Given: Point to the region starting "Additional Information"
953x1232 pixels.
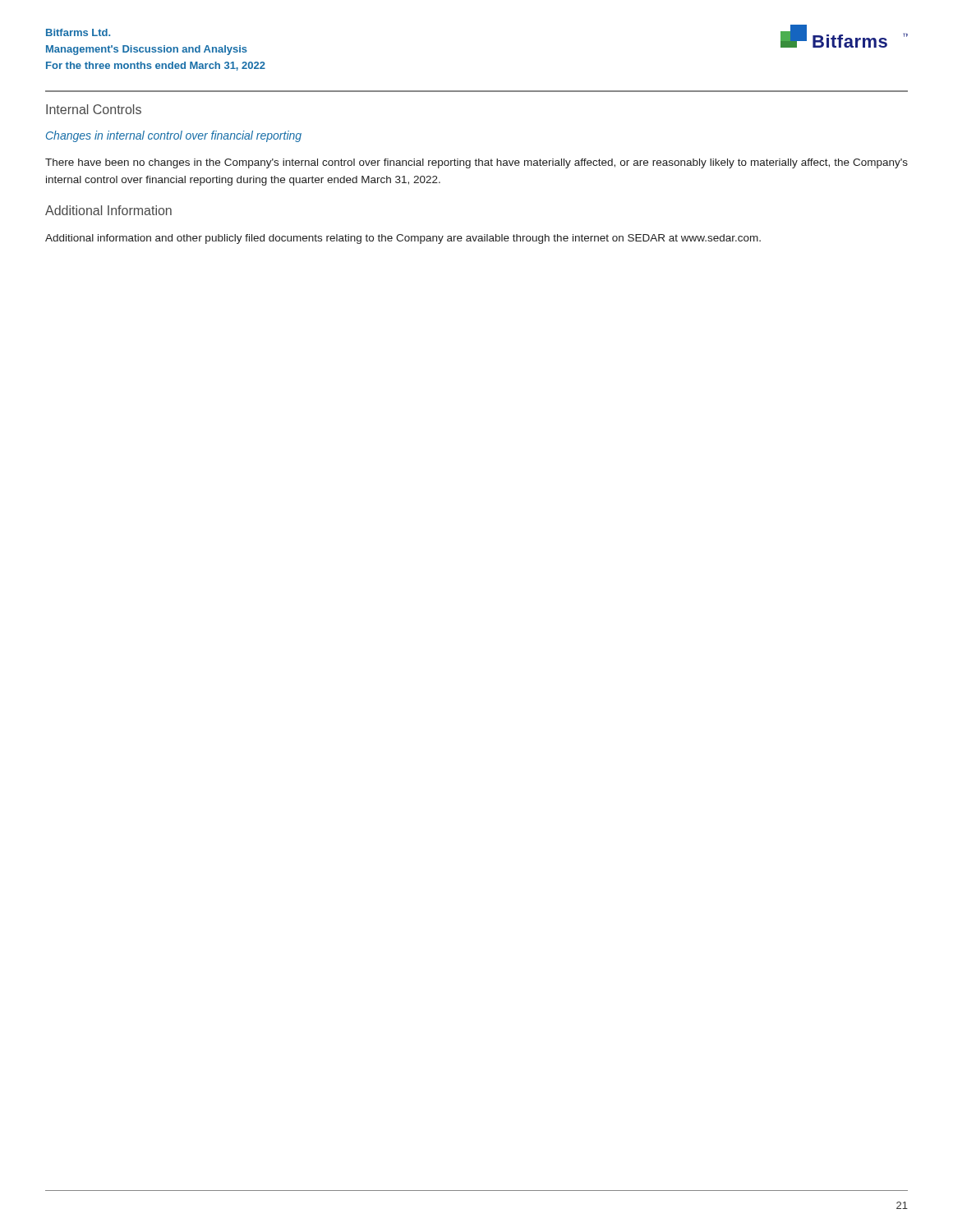Looking at the screenshot, I should click(108, 210).
